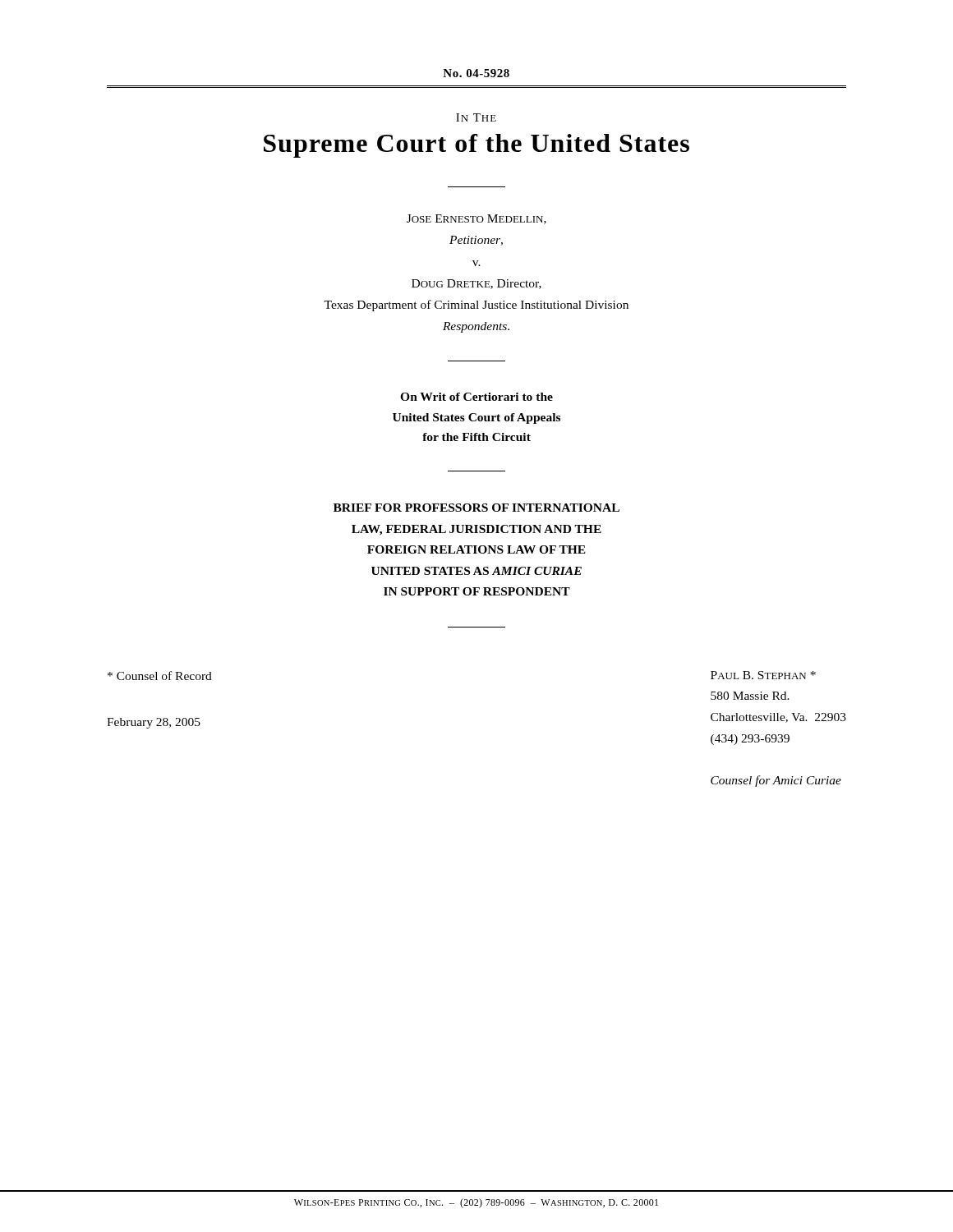Locate the passage starting "DOUG DRETKE, Director, Texas Department of Criminal"

(x=476, y=304)
